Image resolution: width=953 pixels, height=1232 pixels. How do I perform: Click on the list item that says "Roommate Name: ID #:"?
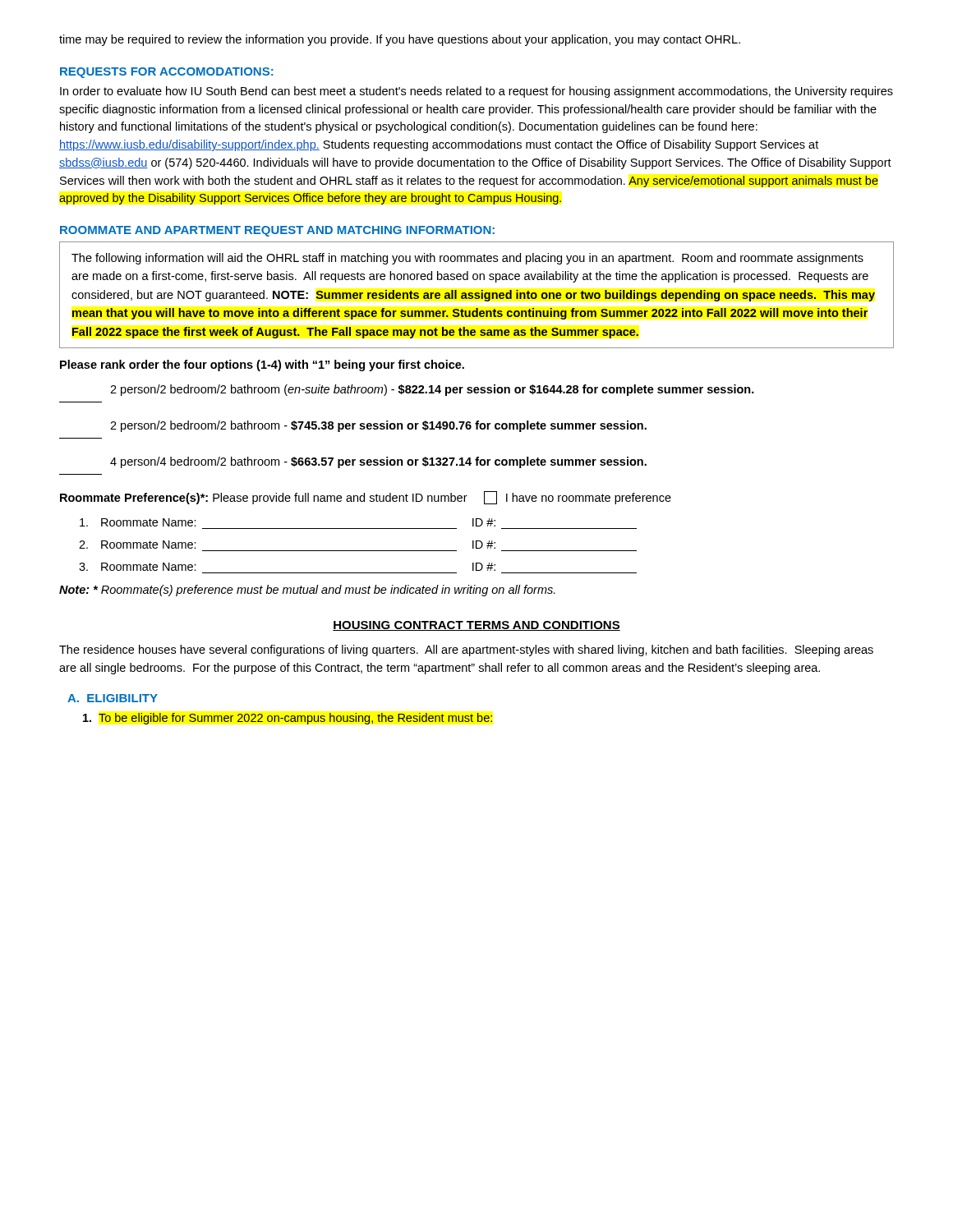click(x=358, y=522)
